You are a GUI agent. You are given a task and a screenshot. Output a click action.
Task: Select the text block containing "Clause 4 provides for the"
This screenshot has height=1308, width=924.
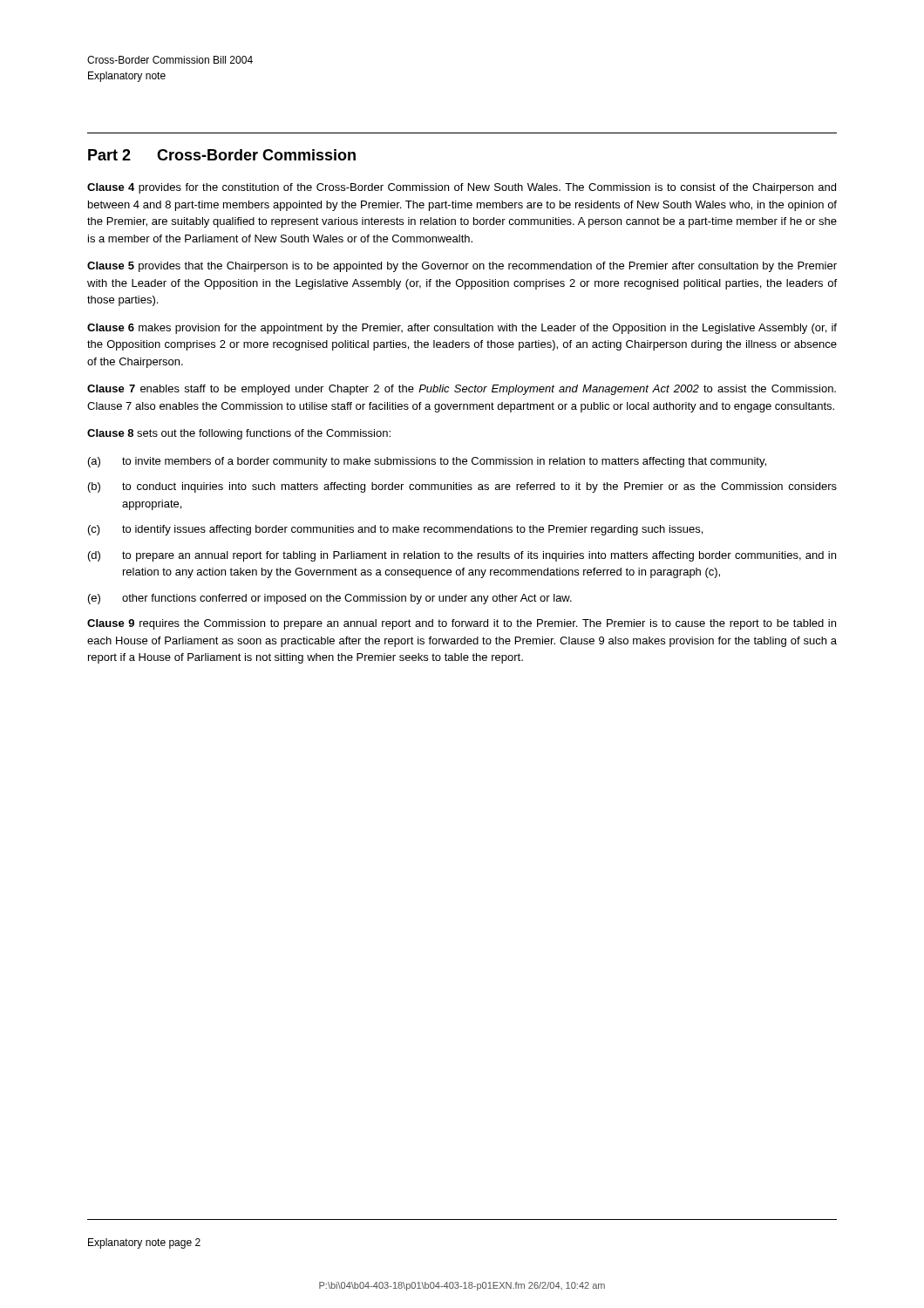(462, 213)
